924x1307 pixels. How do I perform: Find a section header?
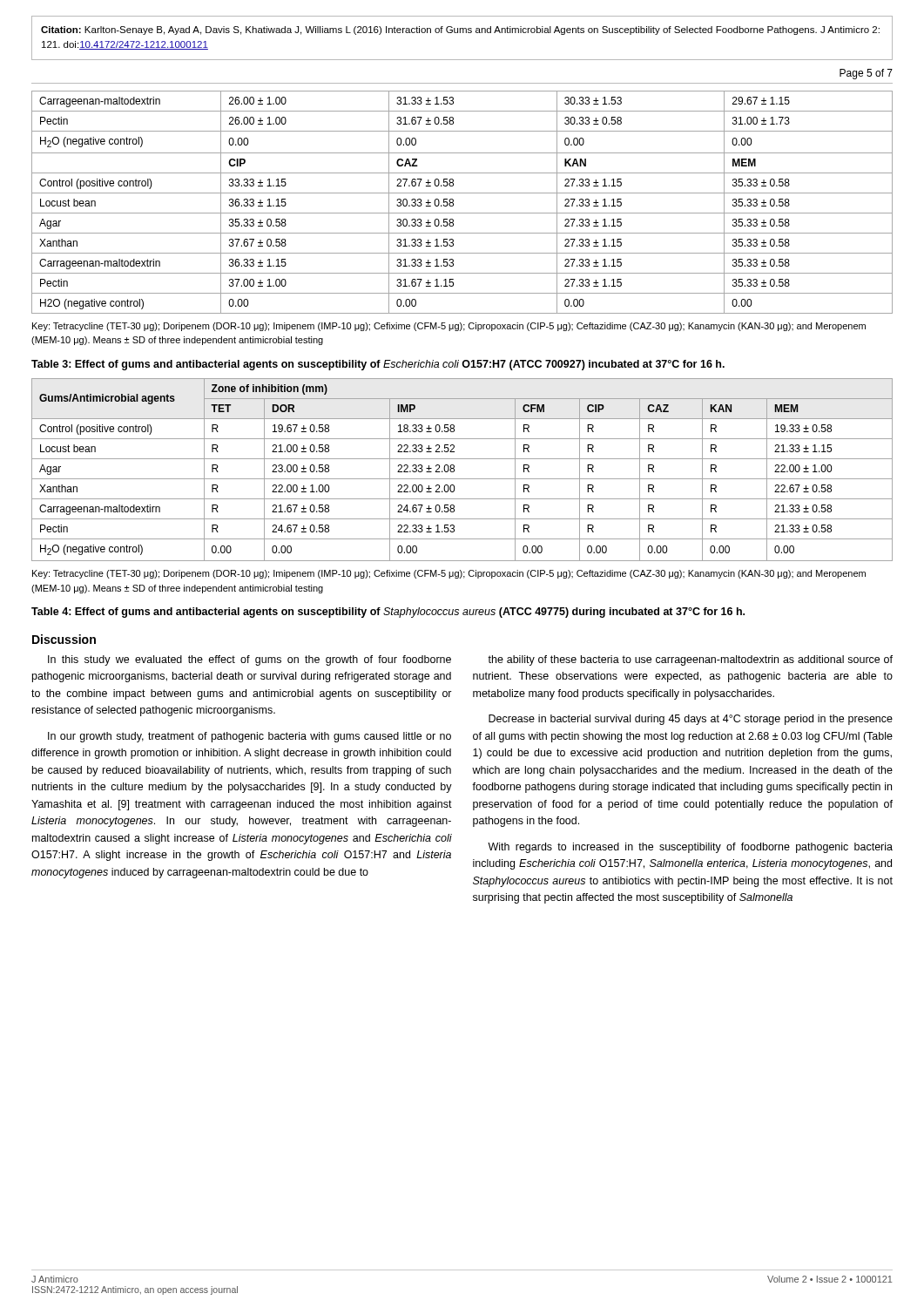(x=64, y=639)
